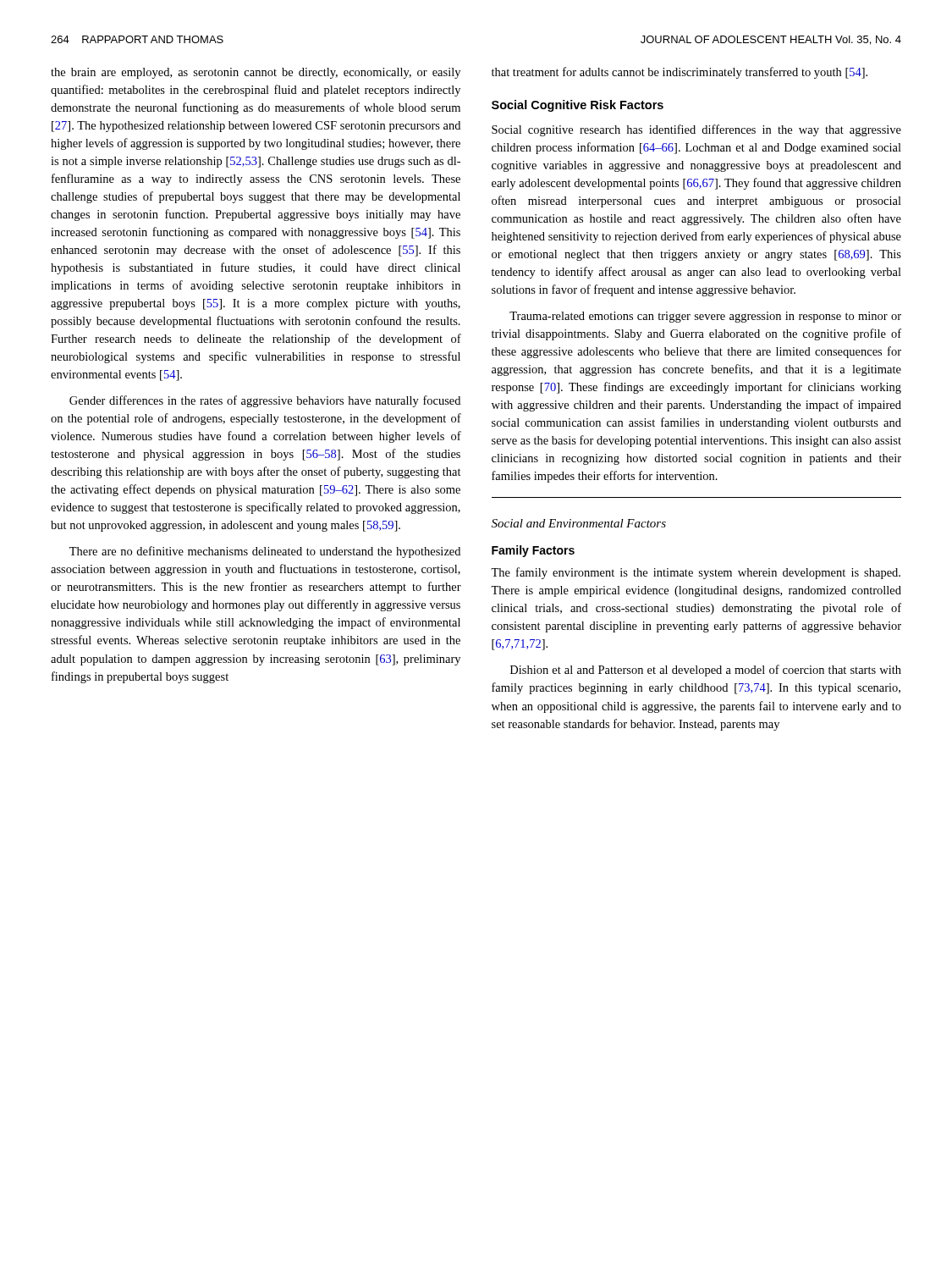This screenshot has width=952, height=1270.
Task: Select the passage starting "that treatment for adults cannot be indiscriminately"
Action: pyautogui.click(x=696, y=72)
